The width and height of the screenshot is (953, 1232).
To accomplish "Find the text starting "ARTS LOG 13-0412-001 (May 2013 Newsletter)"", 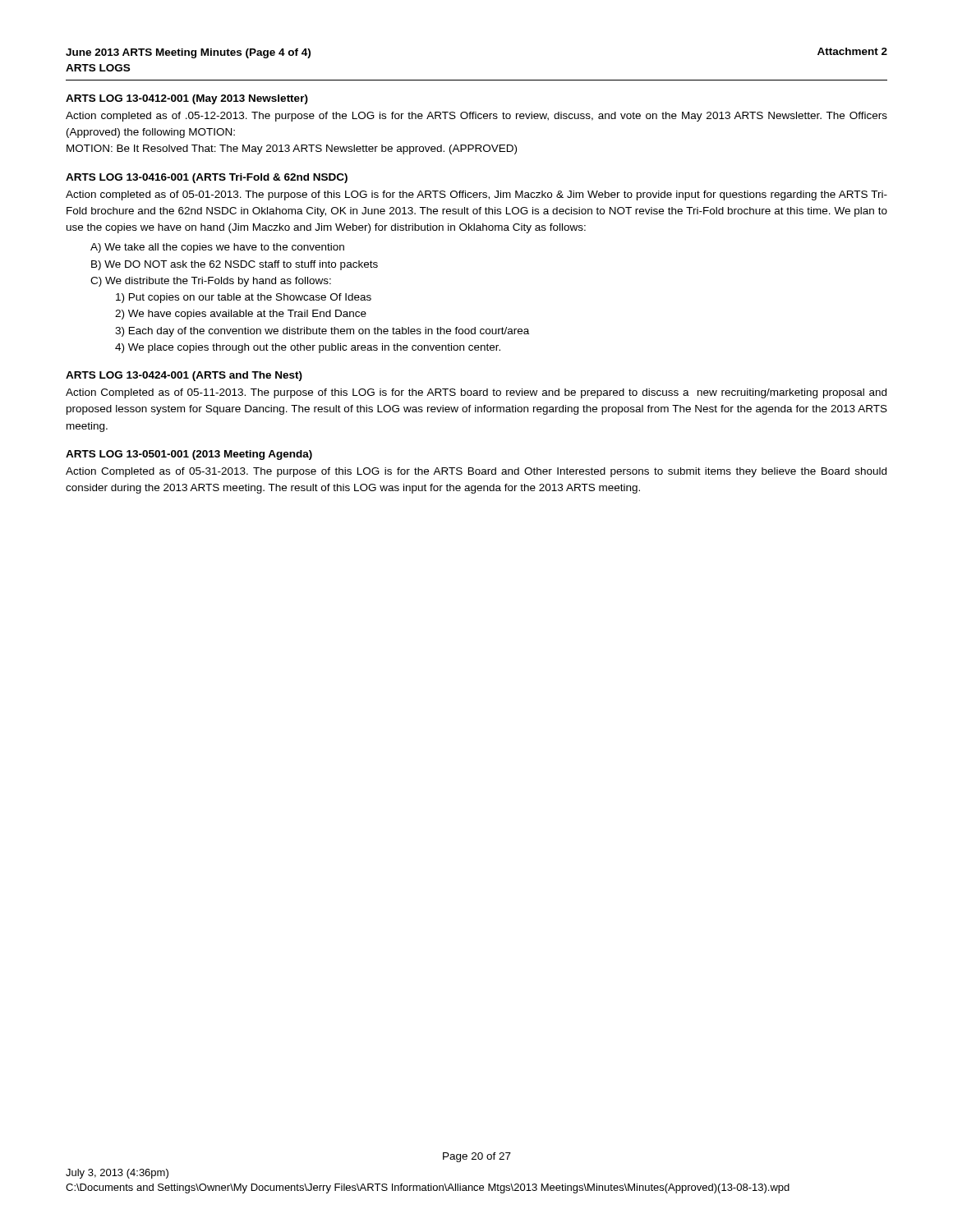I will (x=187, y=98).
